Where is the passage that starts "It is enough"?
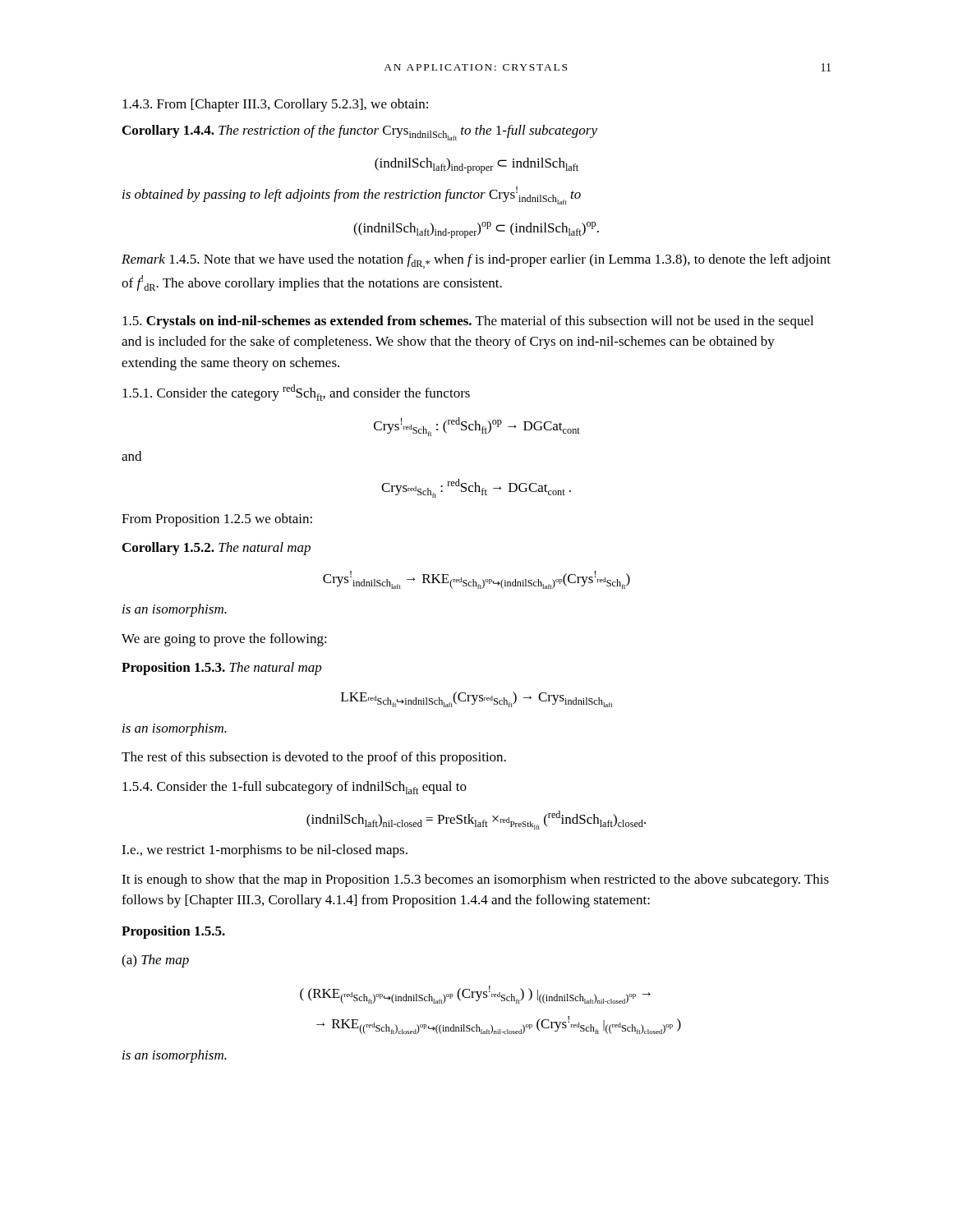This screenshot has height=1232, width=953. coord(476,890)
